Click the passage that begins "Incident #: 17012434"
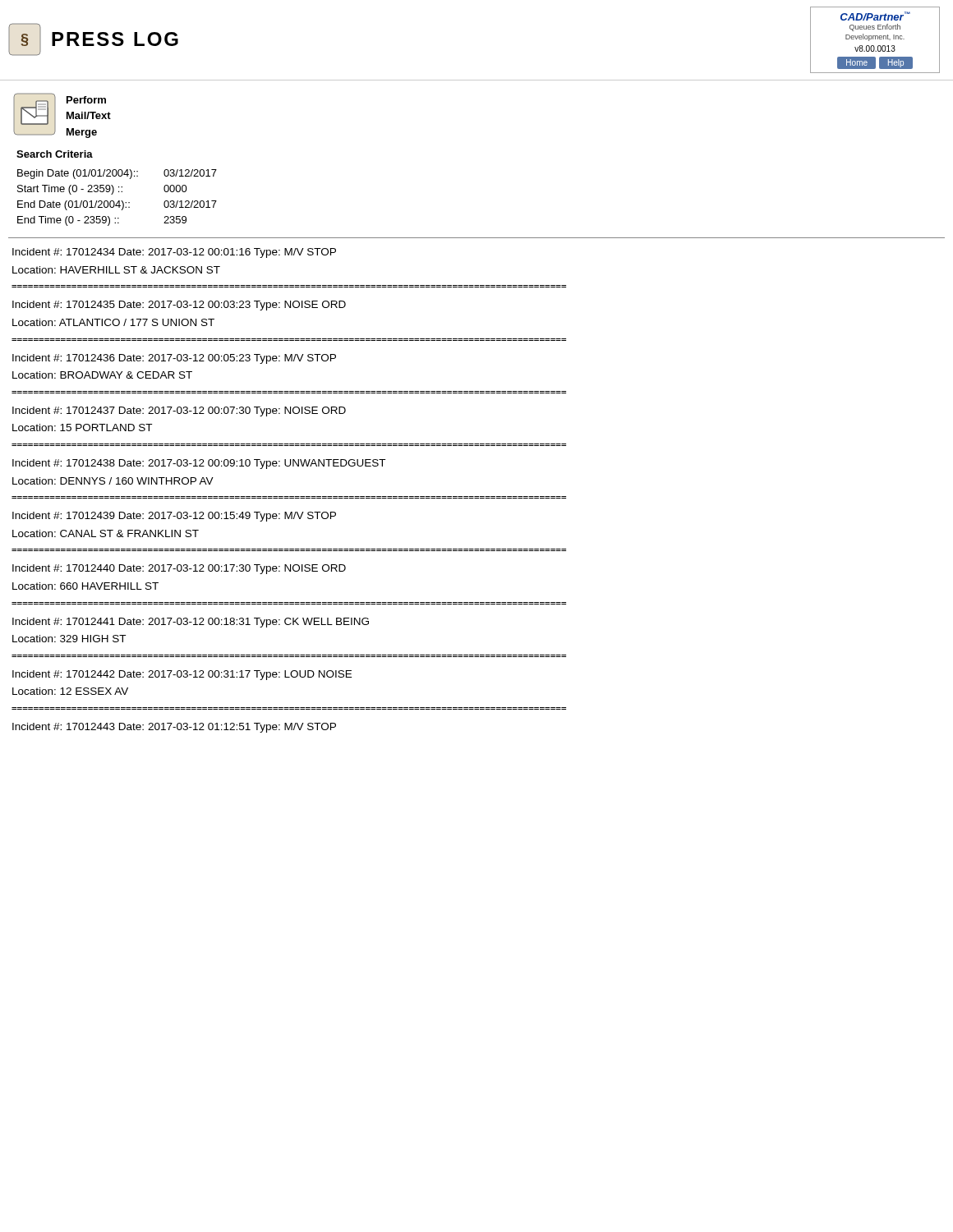Viewport: 953px width, 1232px height. pyautogui.click(x=174, y=253)
